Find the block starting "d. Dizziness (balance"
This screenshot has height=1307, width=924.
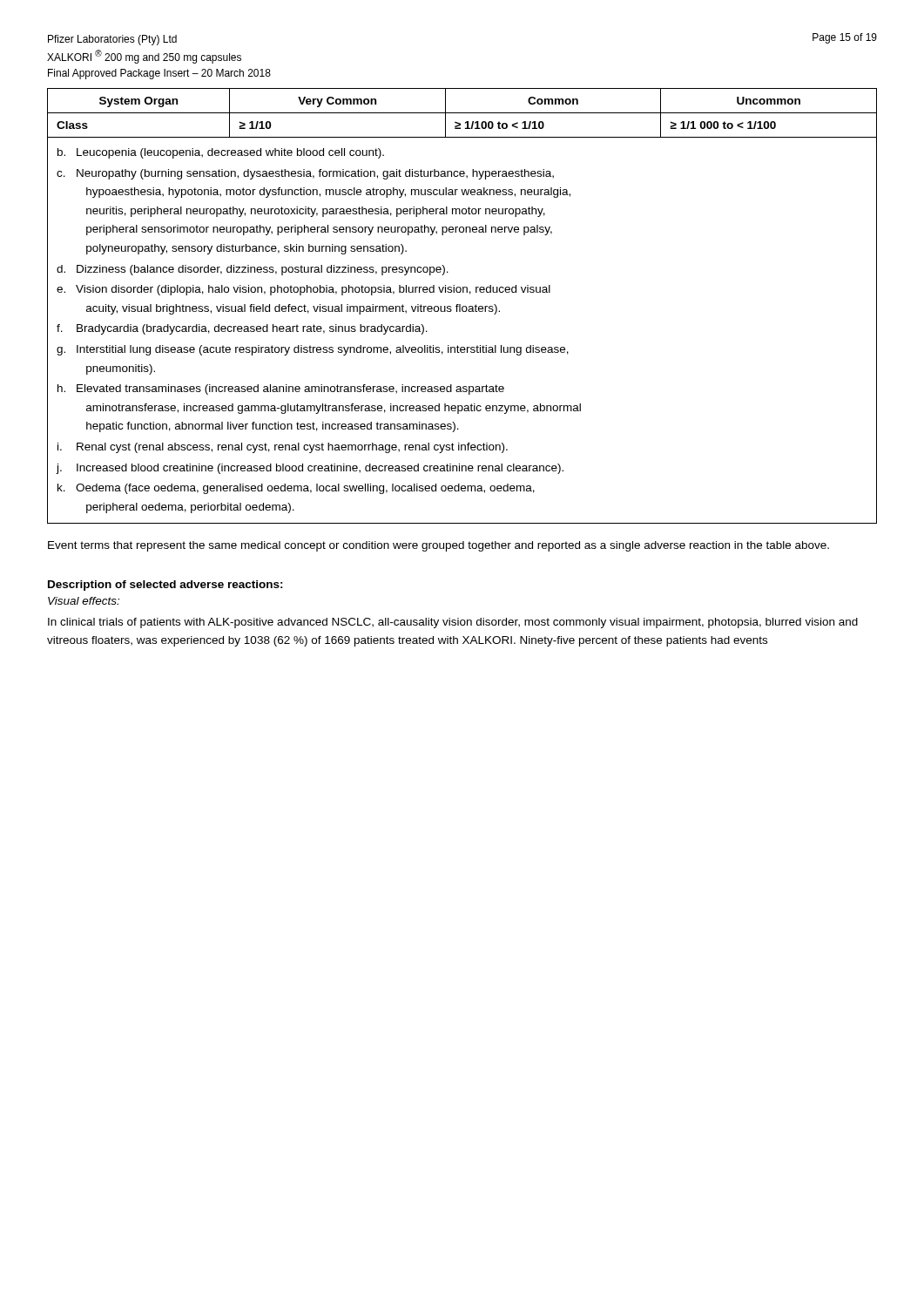253,270
